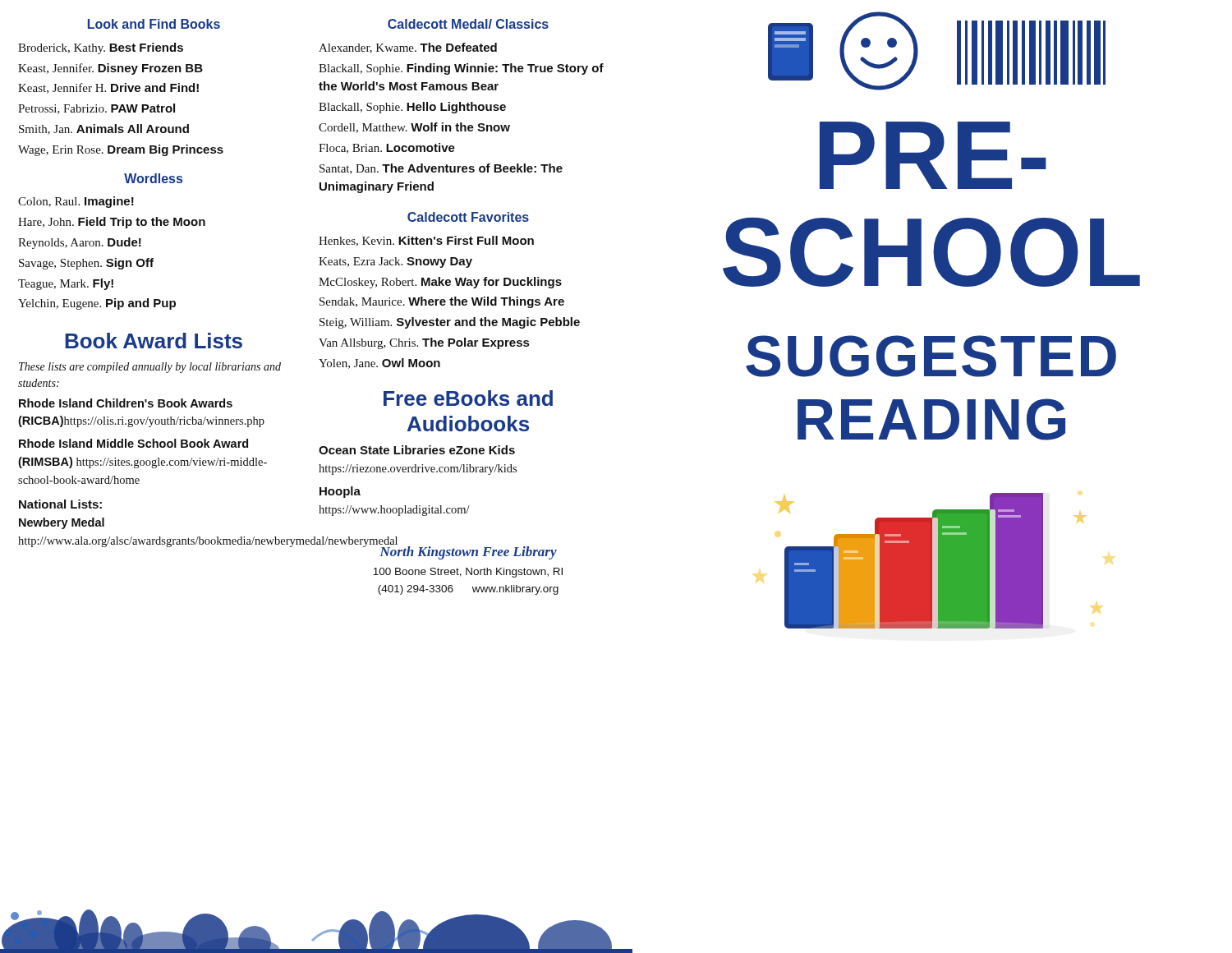Image resolution: width=1232 pixels, height=953 pixels.
Task: Find "Blackall, Sophie. Hello Lighthouse" on this page
Action: (412, 107)
